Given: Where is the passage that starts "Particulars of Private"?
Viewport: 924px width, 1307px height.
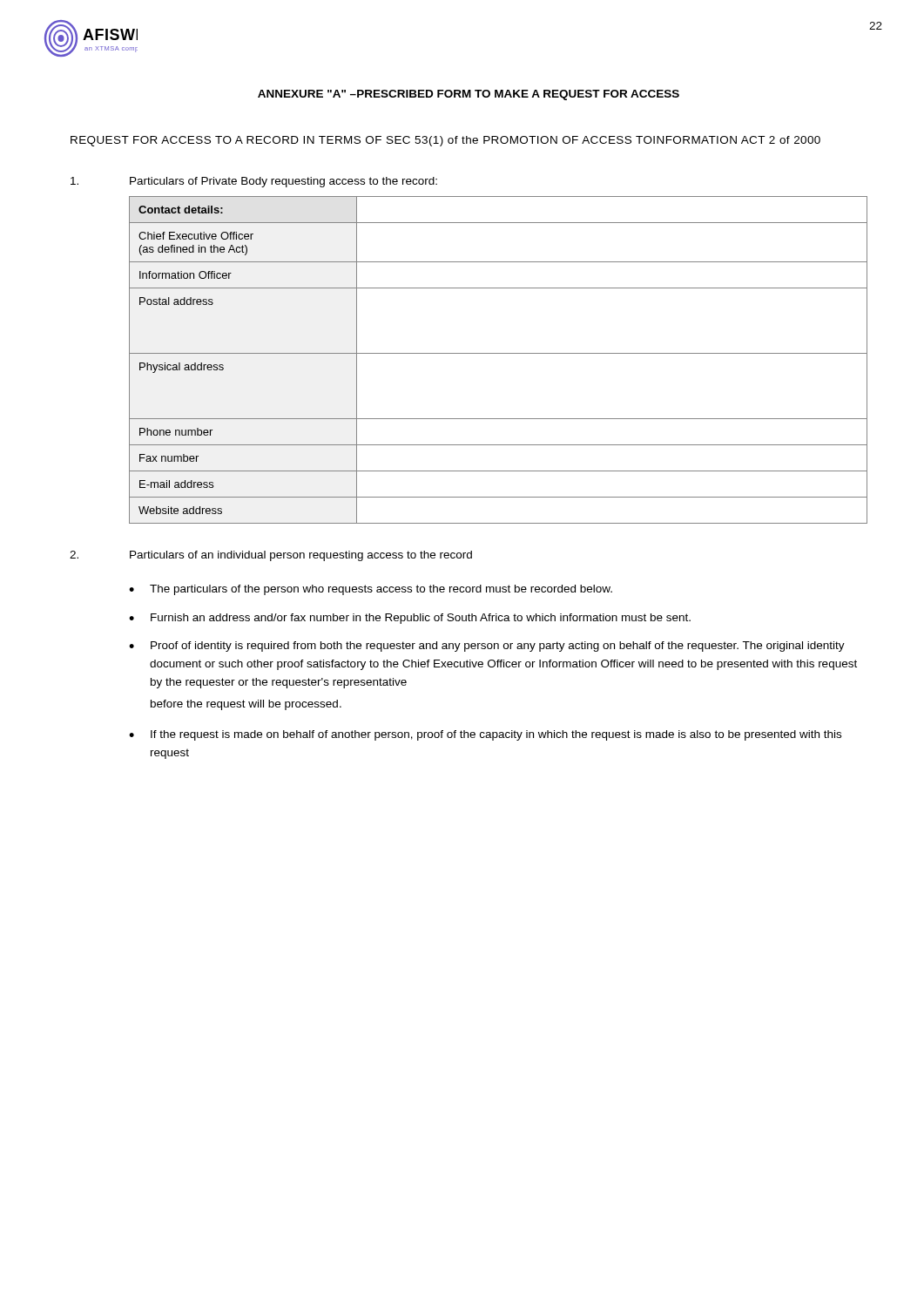Looking at the screenshot, I should pos(254,182).
